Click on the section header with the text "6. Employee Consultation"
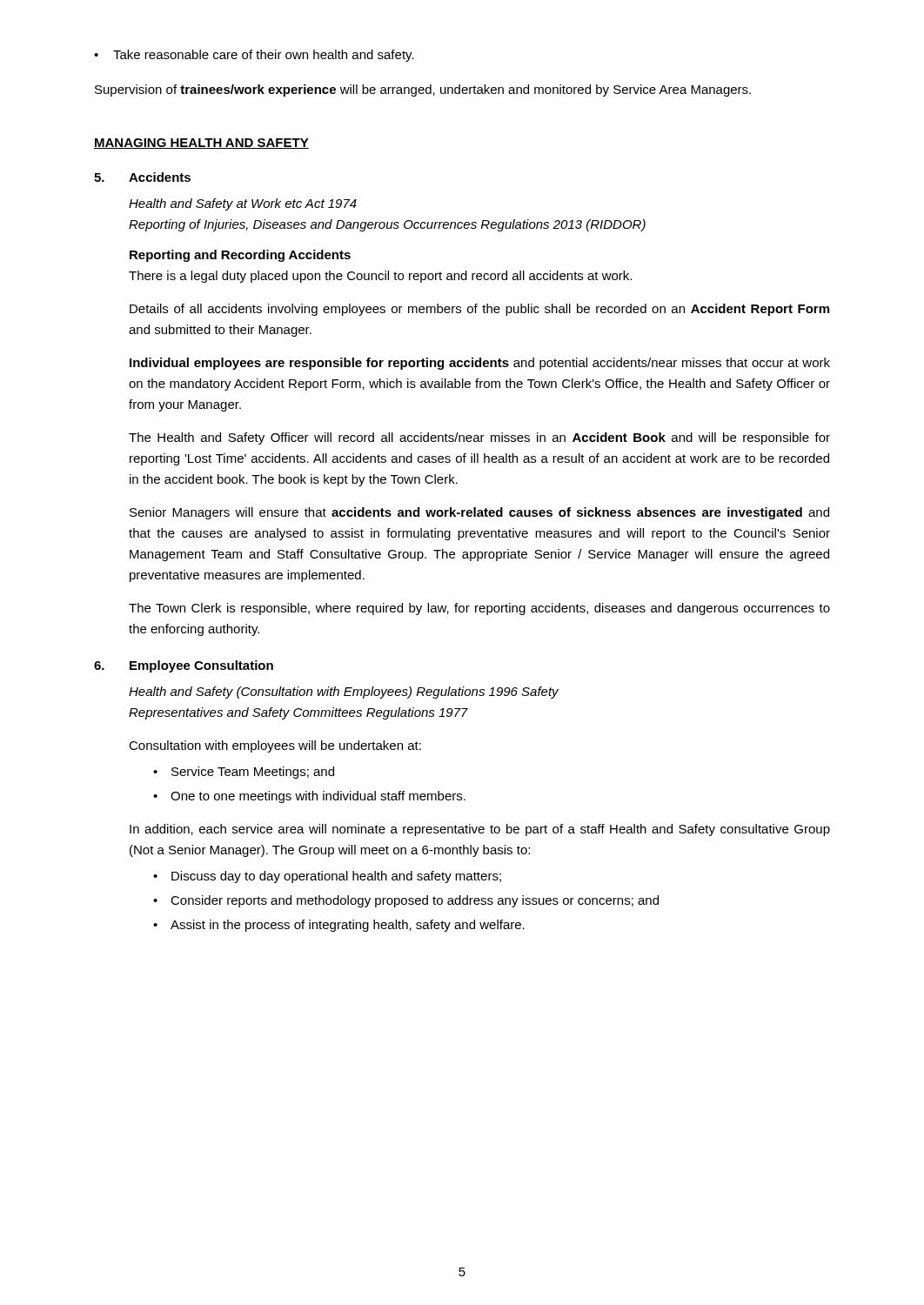 pyautogui.click(x=184, y=665)
